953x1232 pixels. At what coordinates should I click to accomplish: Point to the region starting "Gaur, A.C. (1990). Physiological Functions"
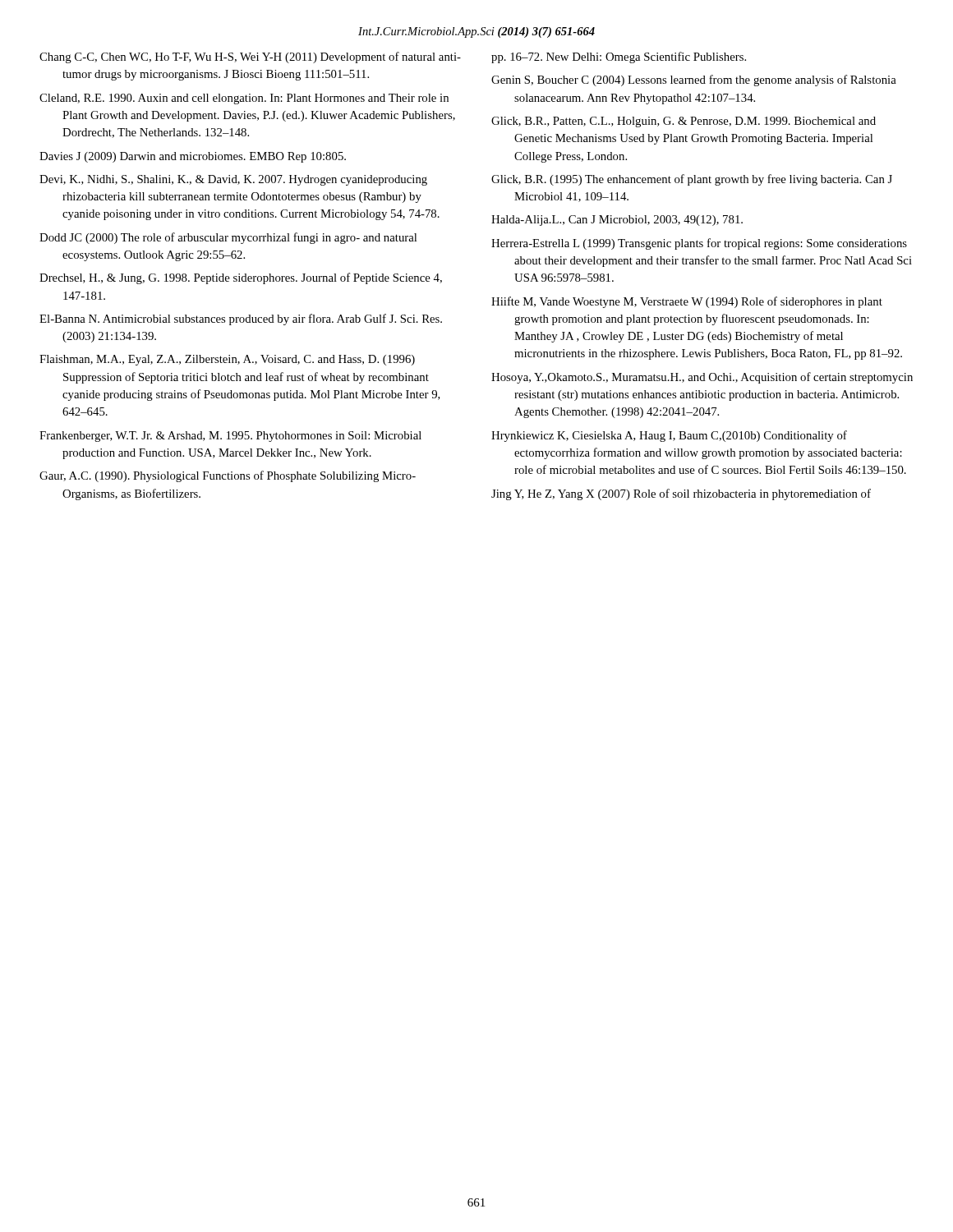pyautogui.click(x=228, y=484)
